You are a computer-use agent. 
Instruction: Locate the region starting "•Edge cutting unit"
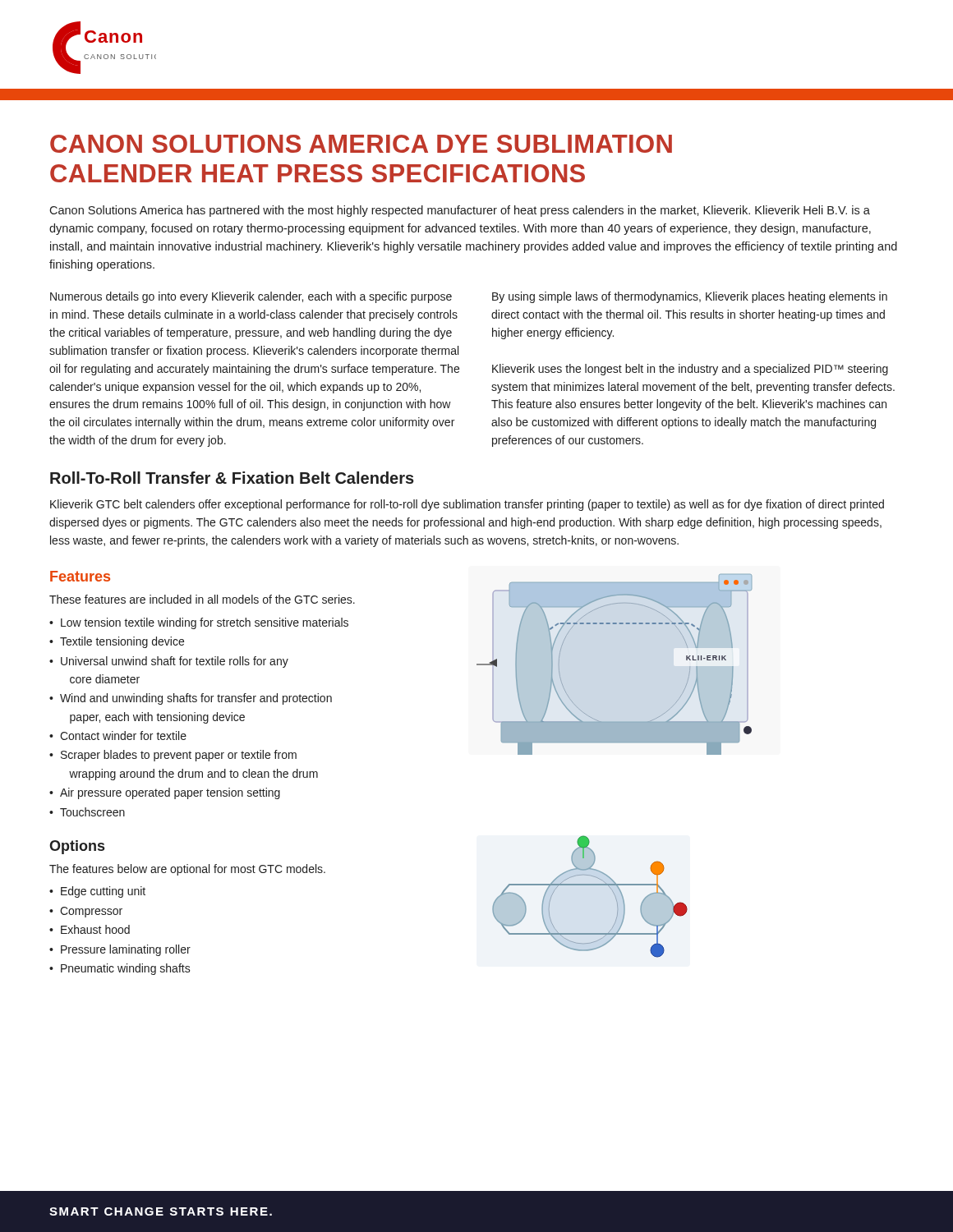coord(97,892)
